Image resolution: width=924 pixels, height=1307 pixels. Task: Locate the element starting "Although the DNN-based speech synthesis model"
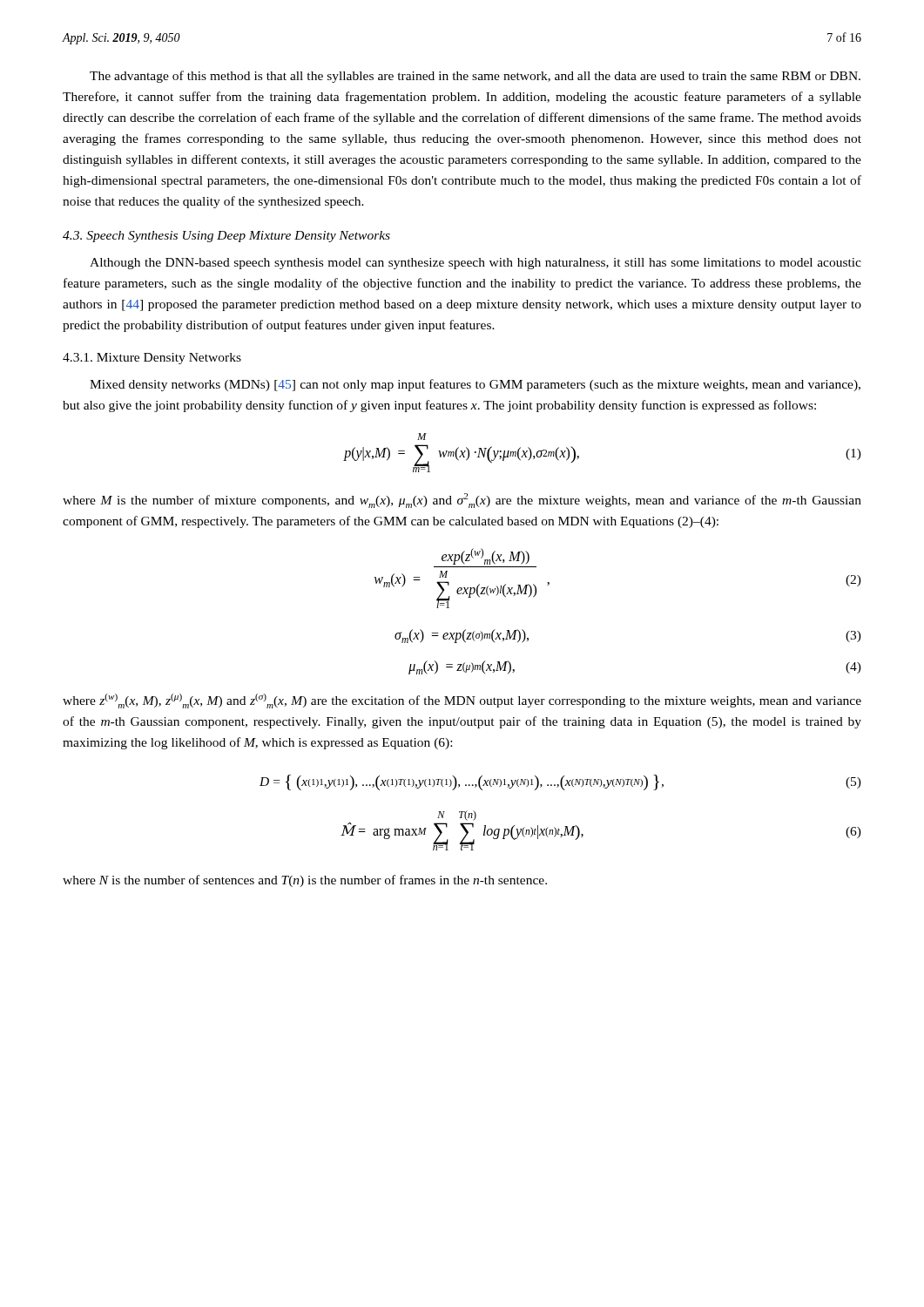click(462, 294)
